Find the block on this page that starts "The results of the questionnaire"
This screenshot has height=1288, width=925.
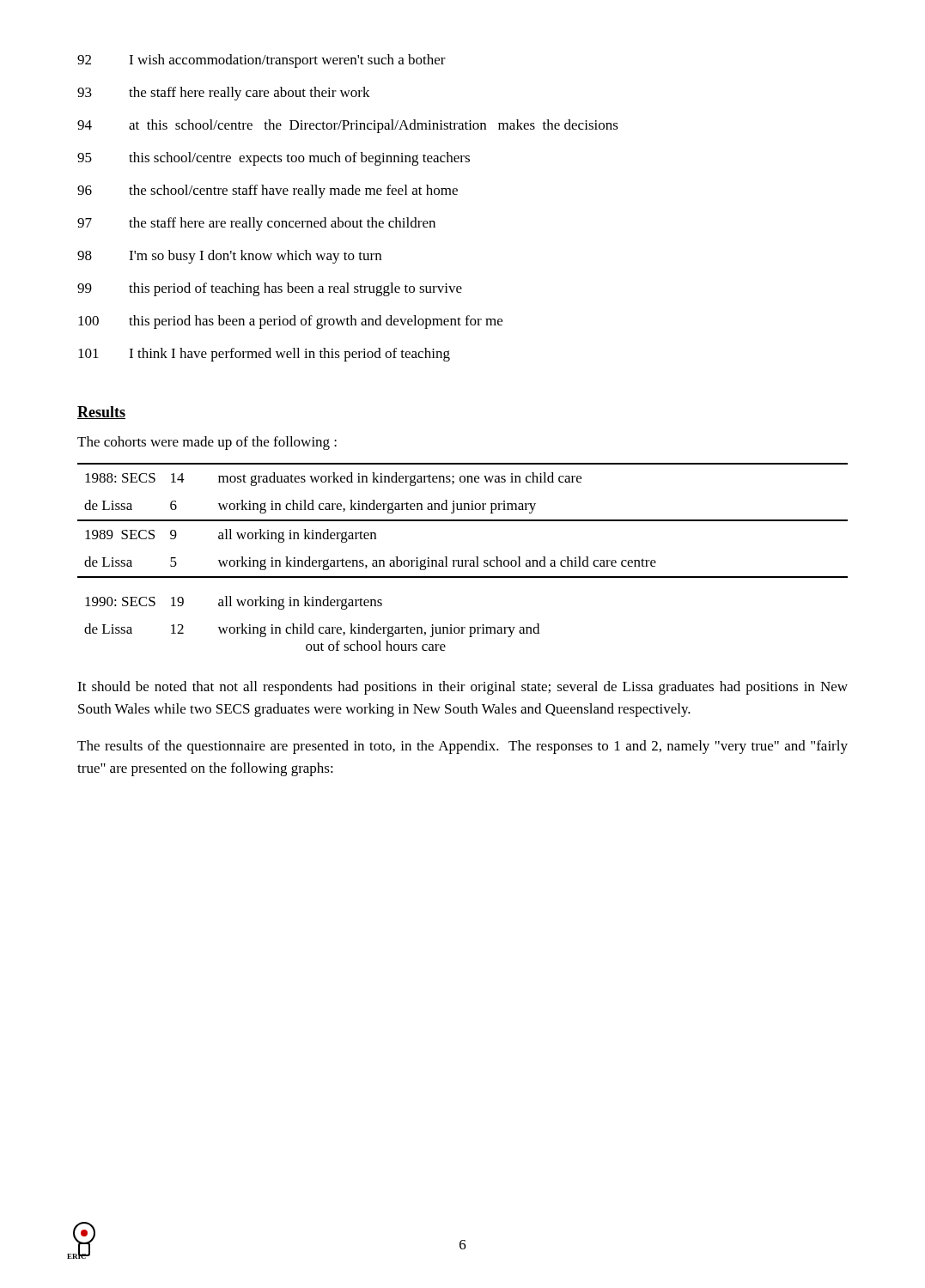click(462, 757)
